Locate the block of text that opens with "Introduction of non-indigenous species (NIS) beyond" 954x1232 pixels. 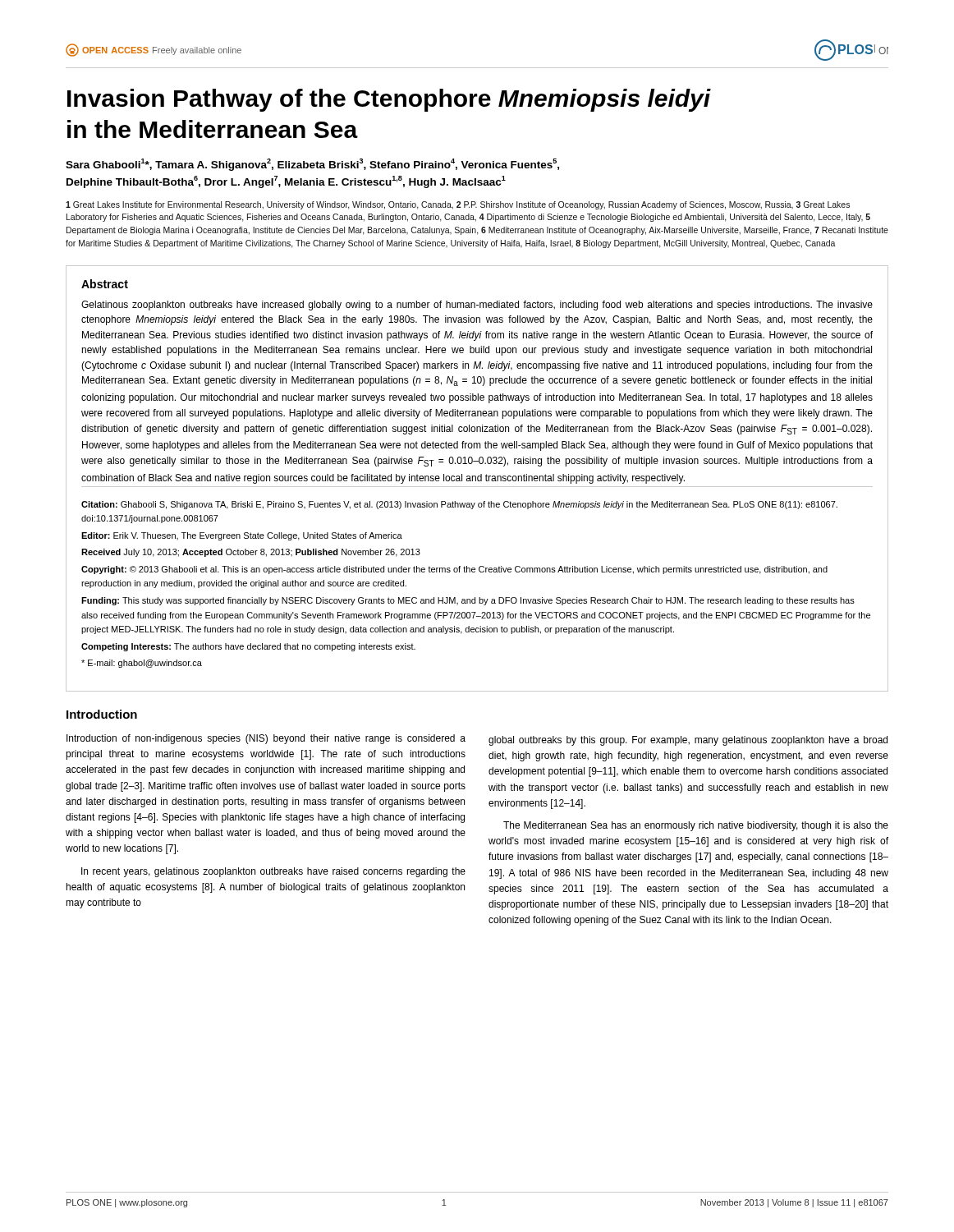pyautogui.click(x=266, y=821)
